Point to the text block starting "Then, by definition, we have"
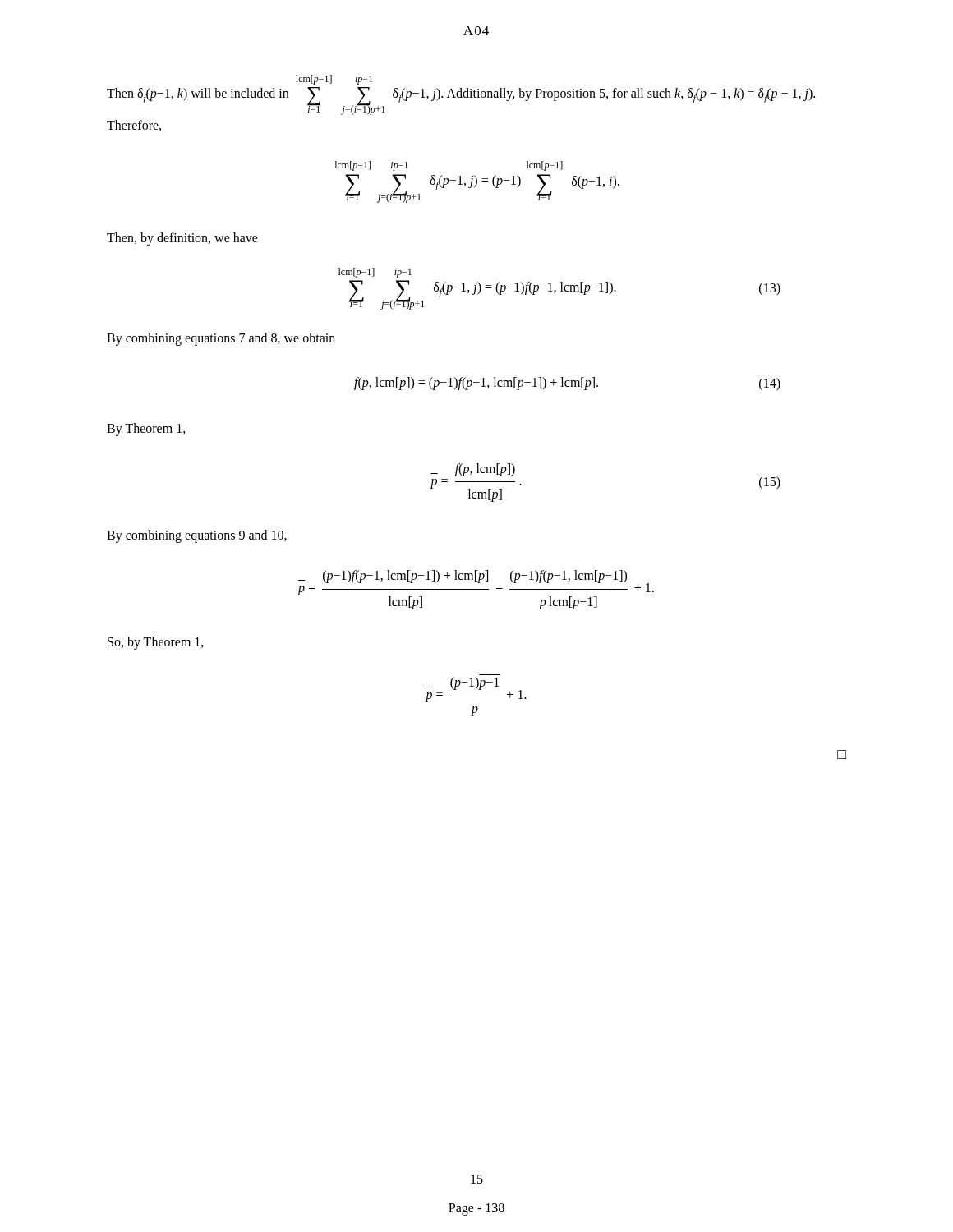Viewport: 953px width, 1232px height. tap(182, 238)
